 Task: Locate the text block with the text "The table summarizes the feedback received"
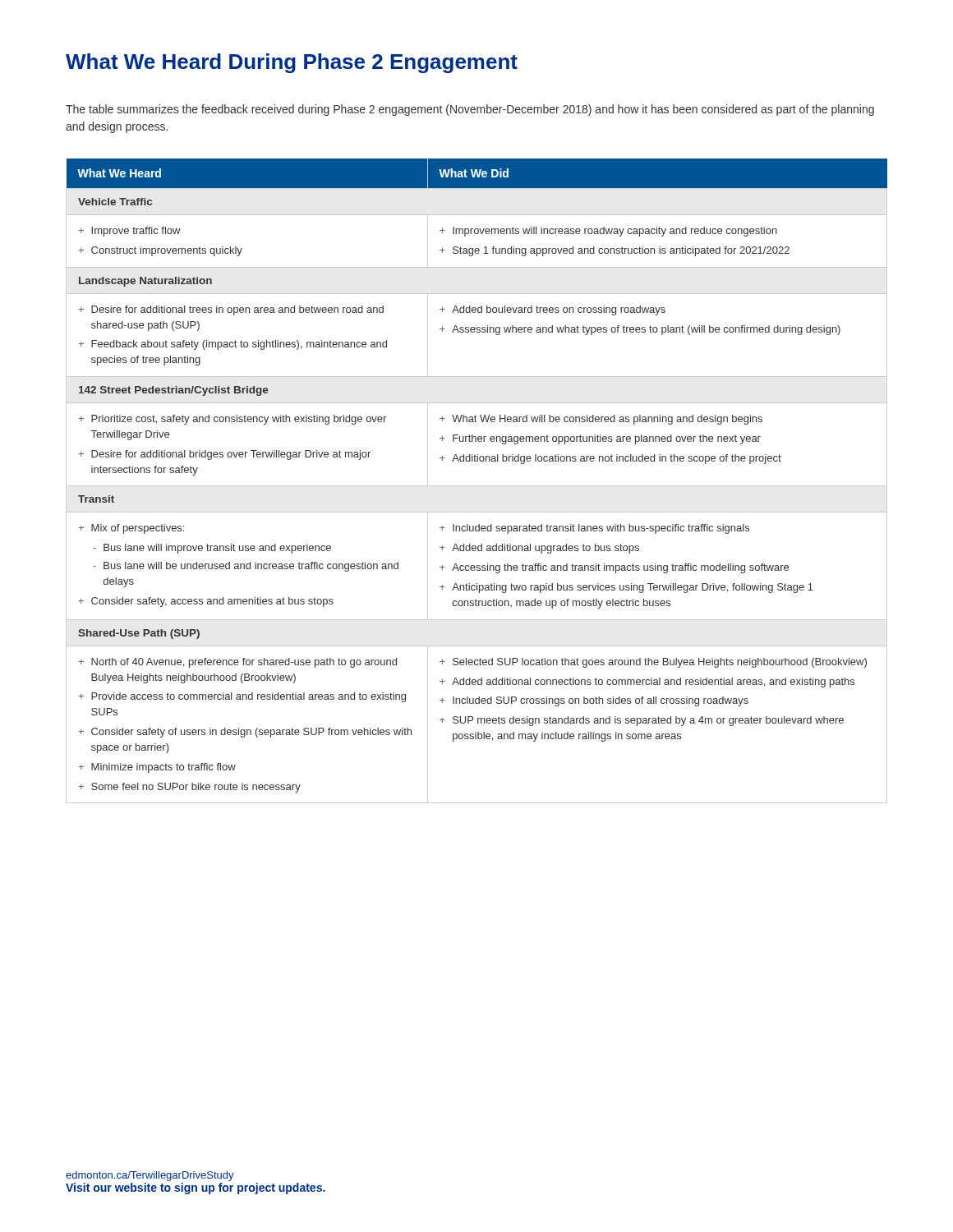click(x=476, y=118)
